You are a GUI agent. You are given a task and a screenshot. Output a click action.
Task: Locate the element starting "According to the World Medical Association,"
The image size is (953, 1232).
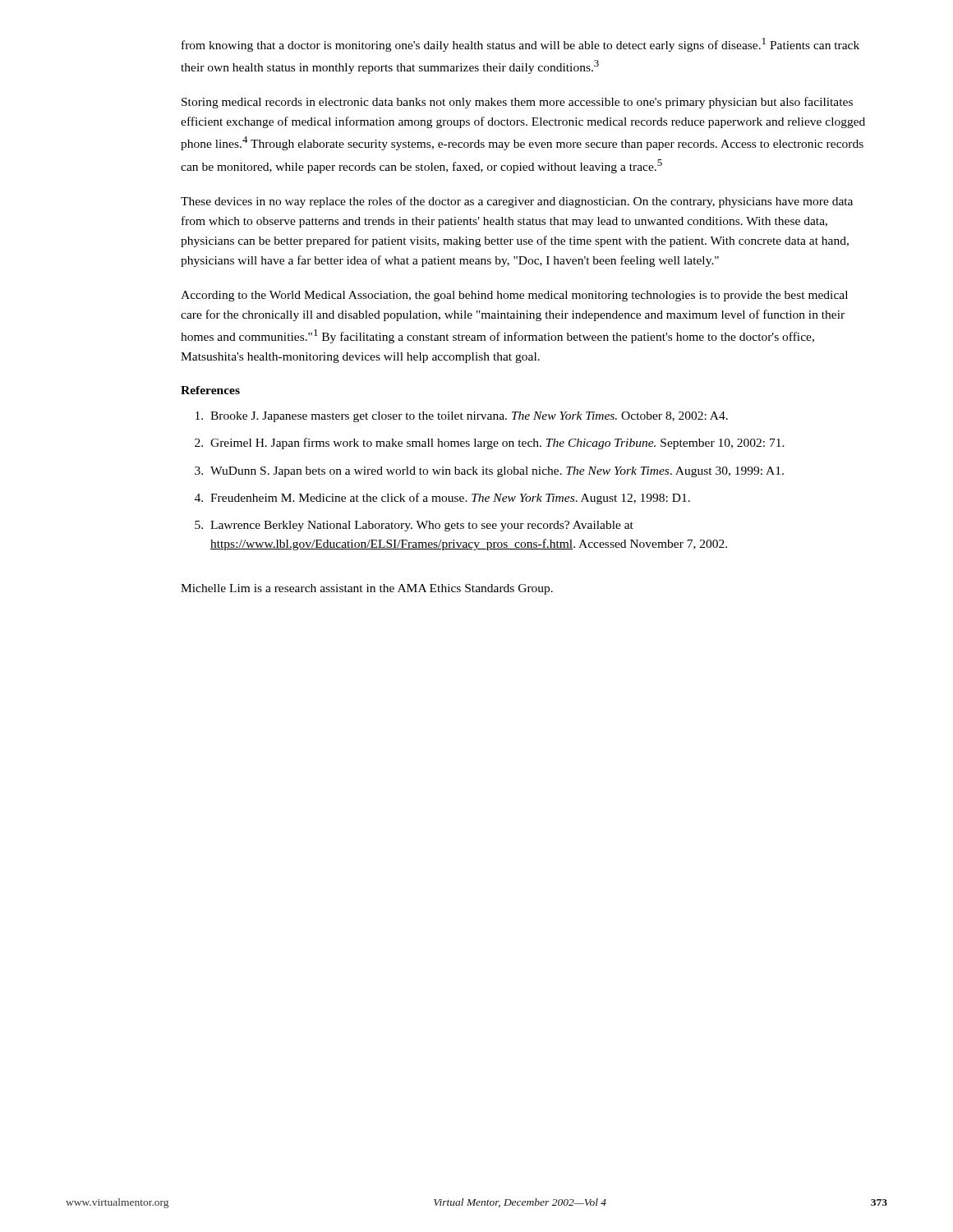(x=515, y=325)
